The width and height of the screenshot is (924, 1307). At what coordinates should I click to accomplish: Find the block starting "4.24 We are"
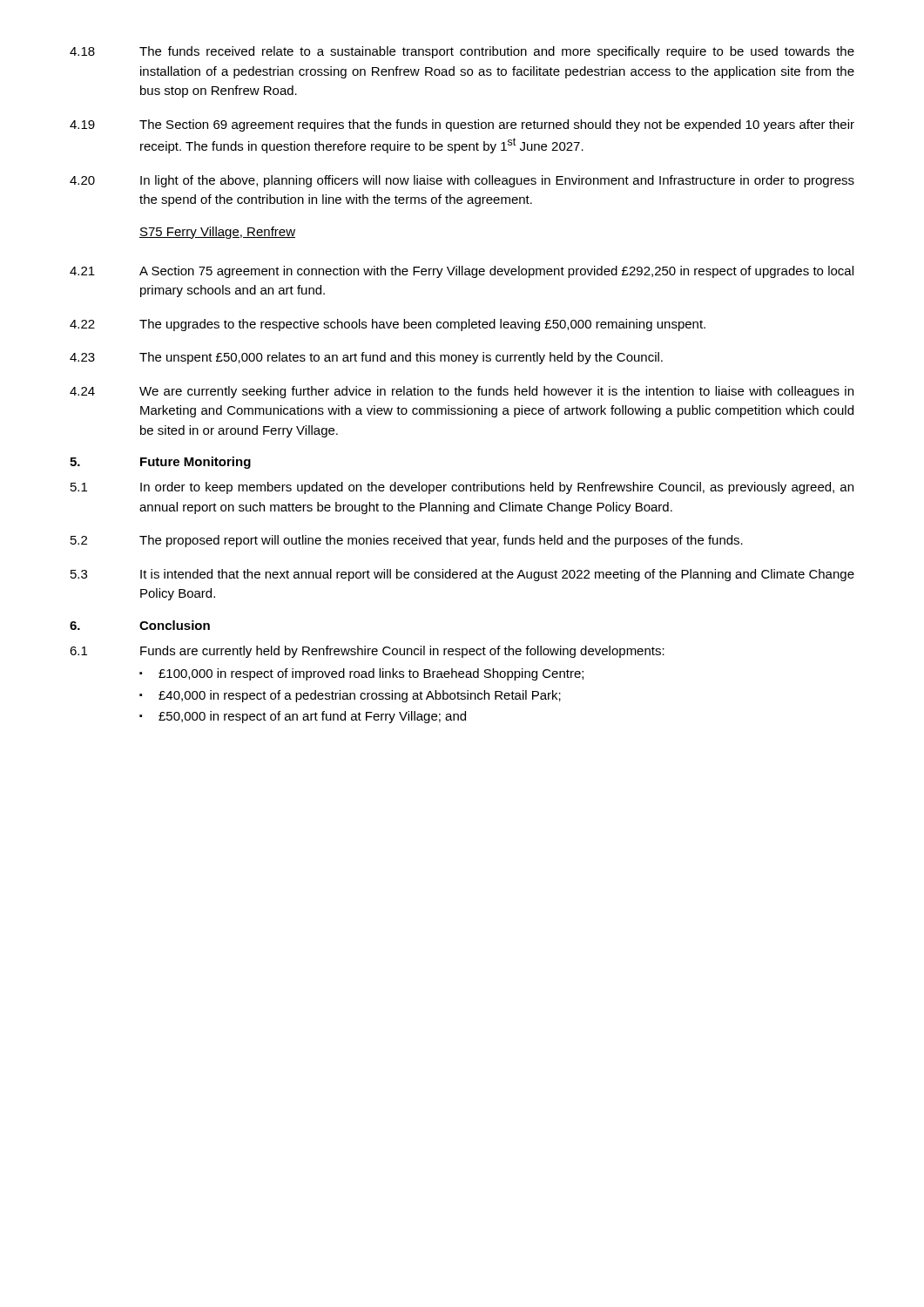coord(462,411)
